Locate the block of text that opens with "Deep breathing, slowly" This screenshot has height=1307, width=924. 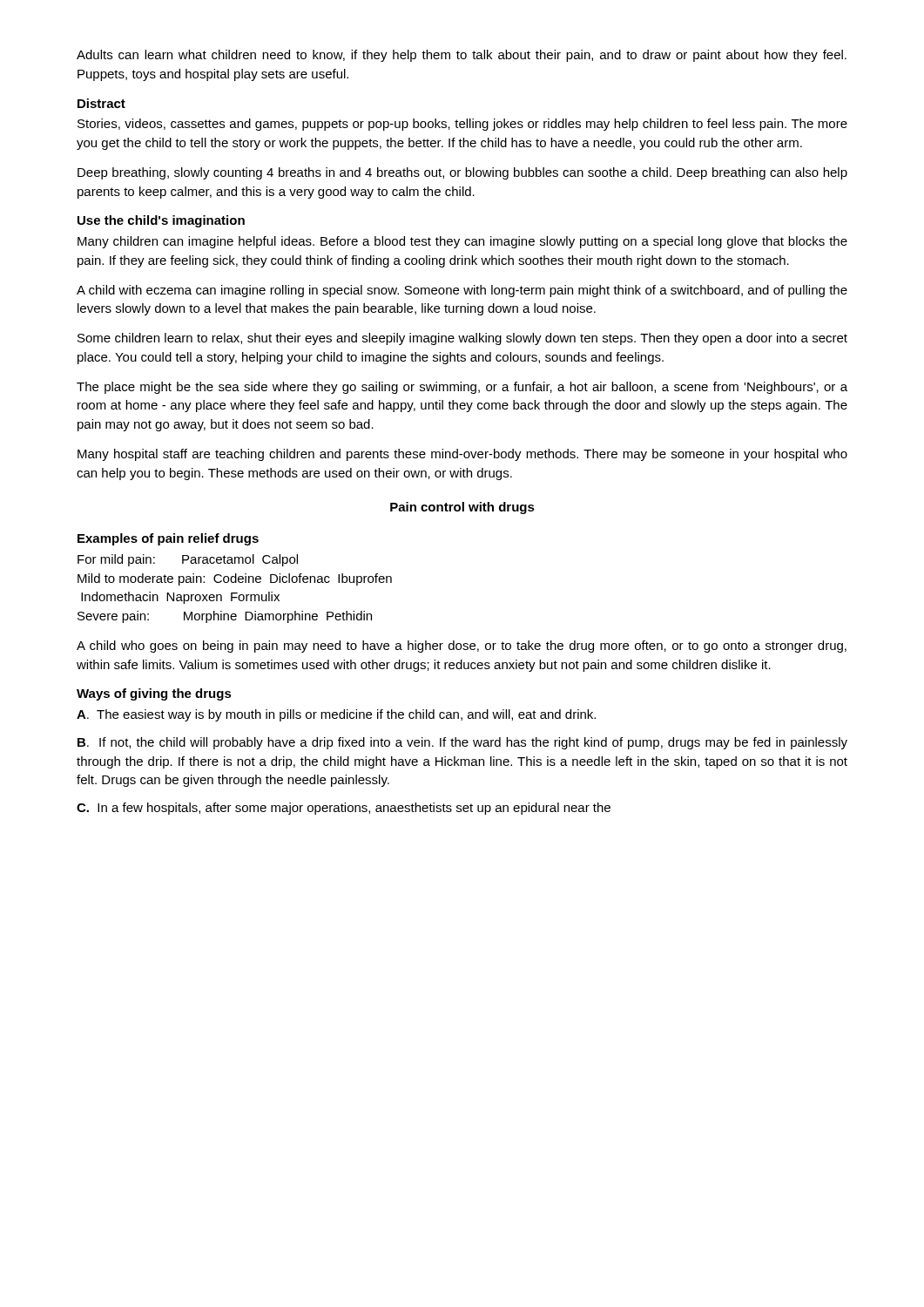click(x=462, y=182)
